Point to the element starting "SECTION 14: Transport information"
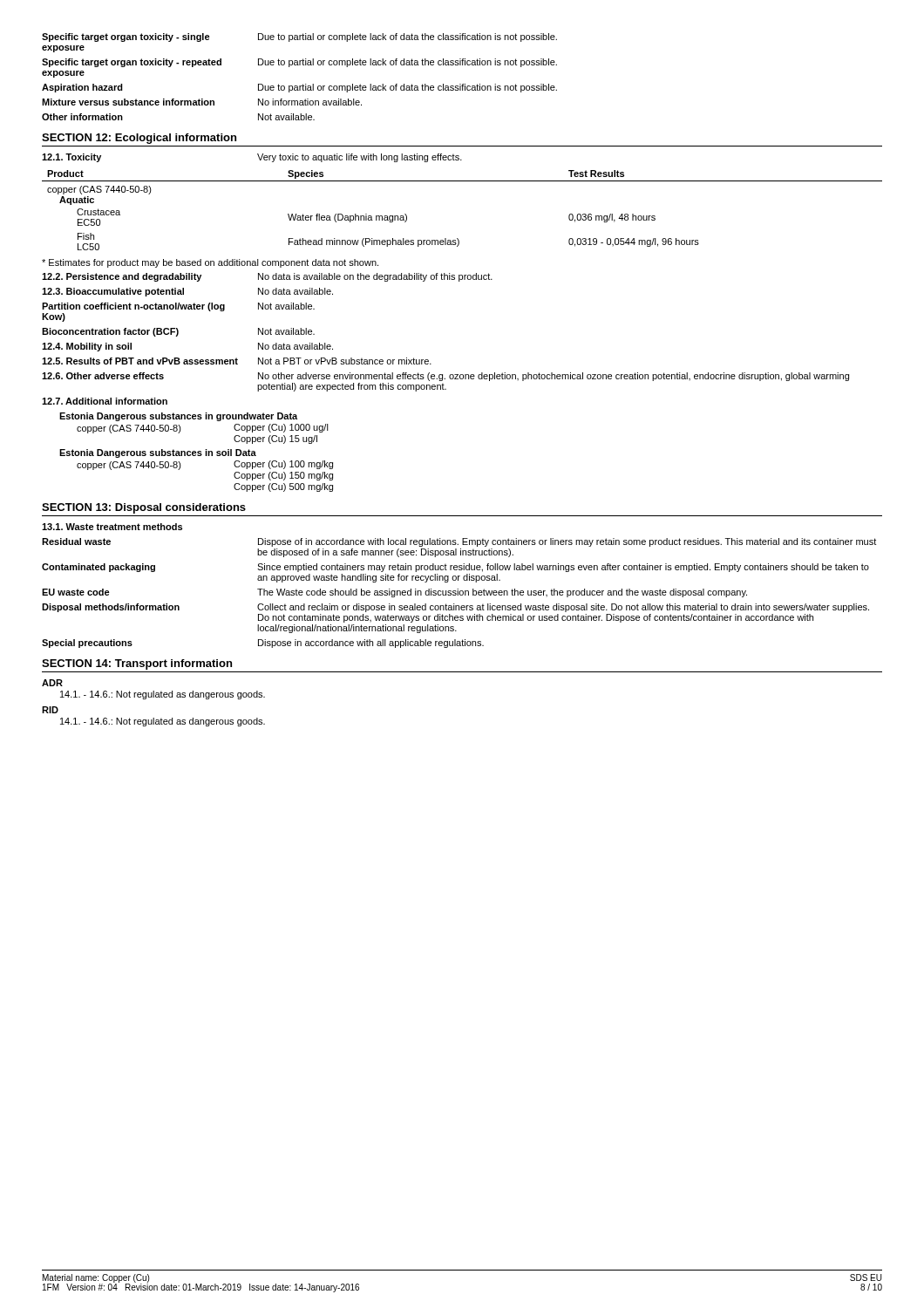 [462, 664]
